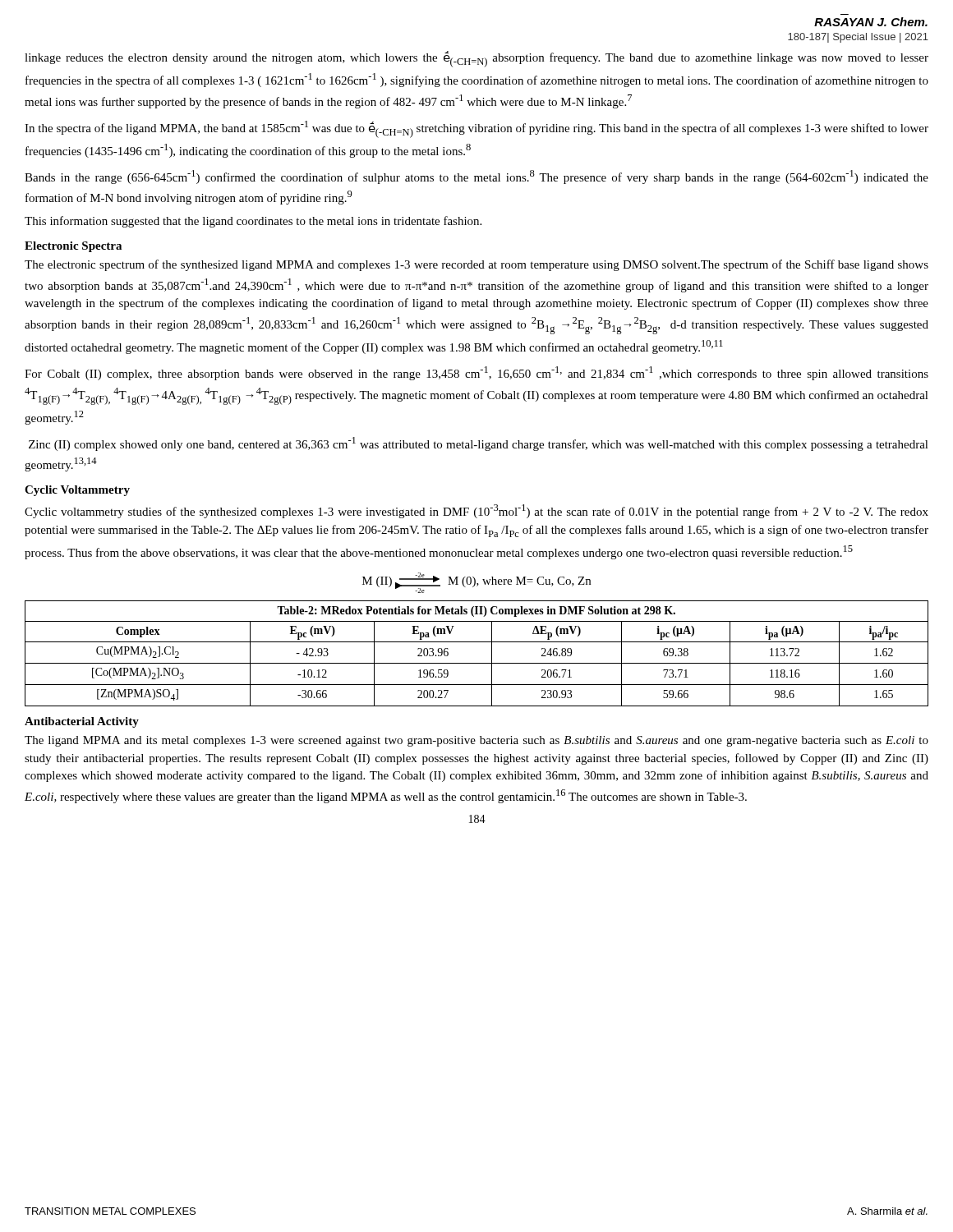Select the region starting "M (II) -2e -2e M"
This screenshot has height=1232, width=953.
[476, 582]
